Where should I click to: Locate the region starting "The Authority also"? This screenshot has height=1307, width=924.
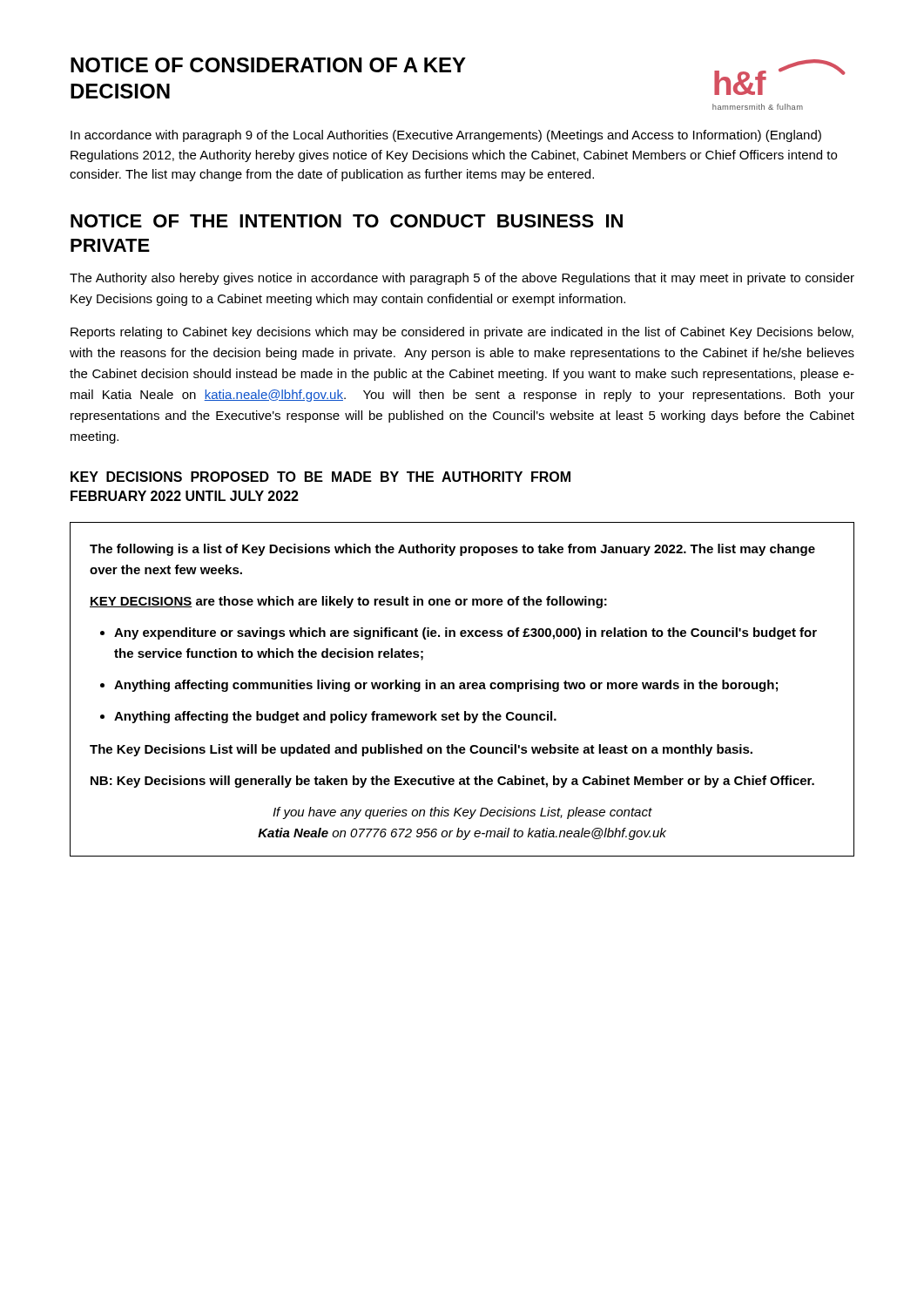tap(462, 288)
